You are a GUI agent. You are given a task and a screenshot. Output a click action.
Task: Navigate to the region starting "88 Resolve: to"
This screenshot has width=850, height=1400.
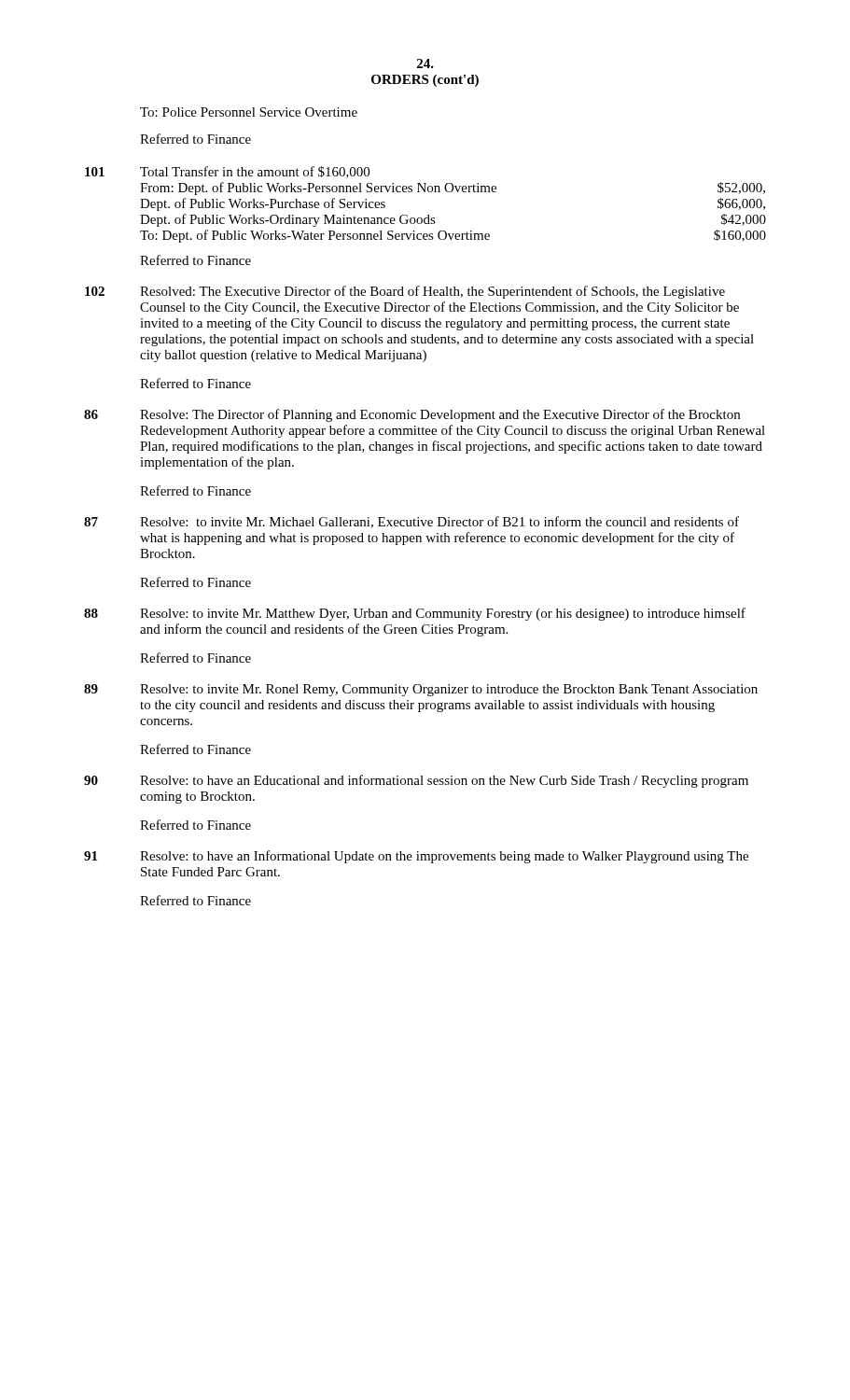coord(425,622)
